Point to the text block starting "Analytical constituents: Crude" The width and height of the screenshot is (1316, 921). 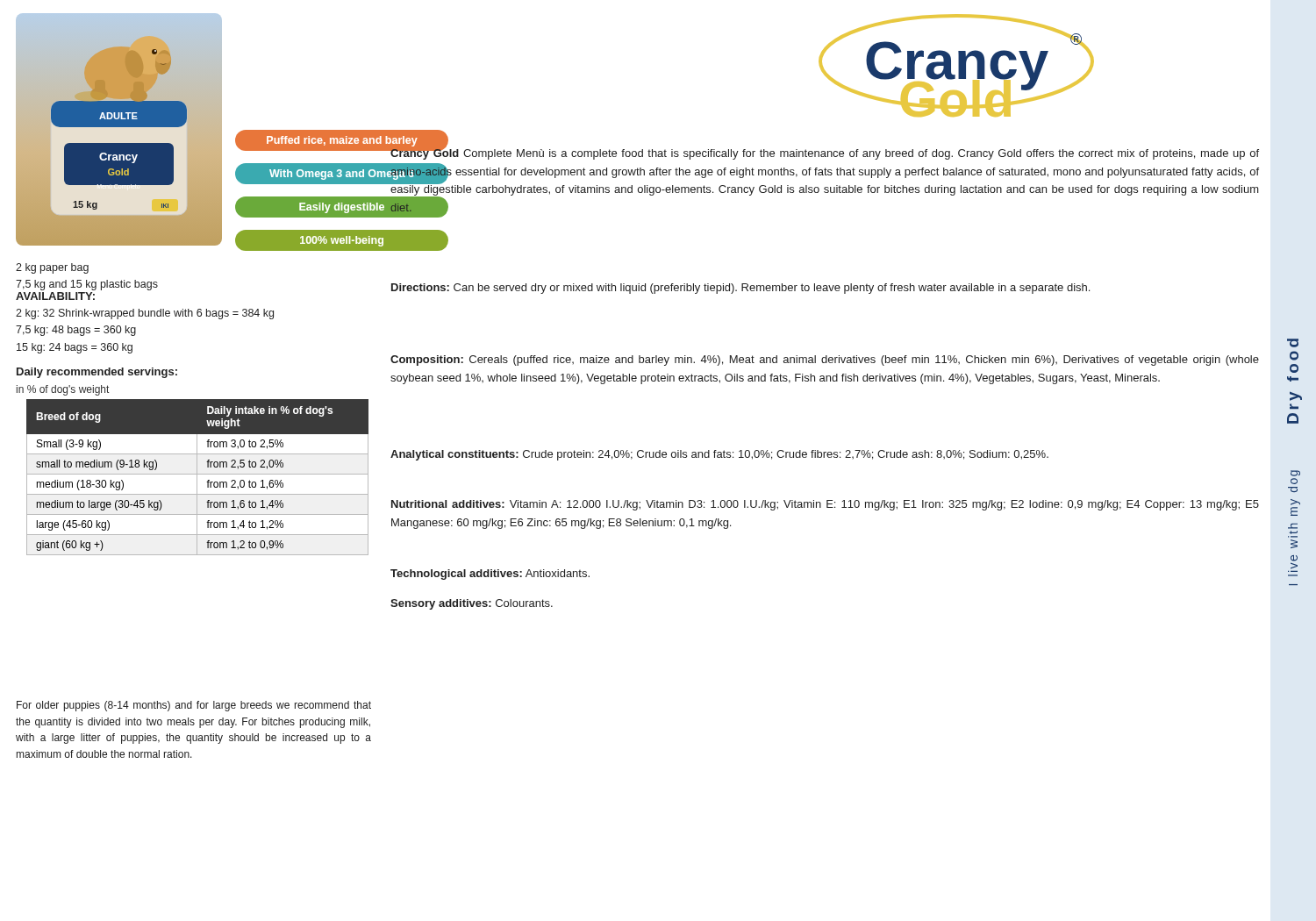tap(720, 454)
